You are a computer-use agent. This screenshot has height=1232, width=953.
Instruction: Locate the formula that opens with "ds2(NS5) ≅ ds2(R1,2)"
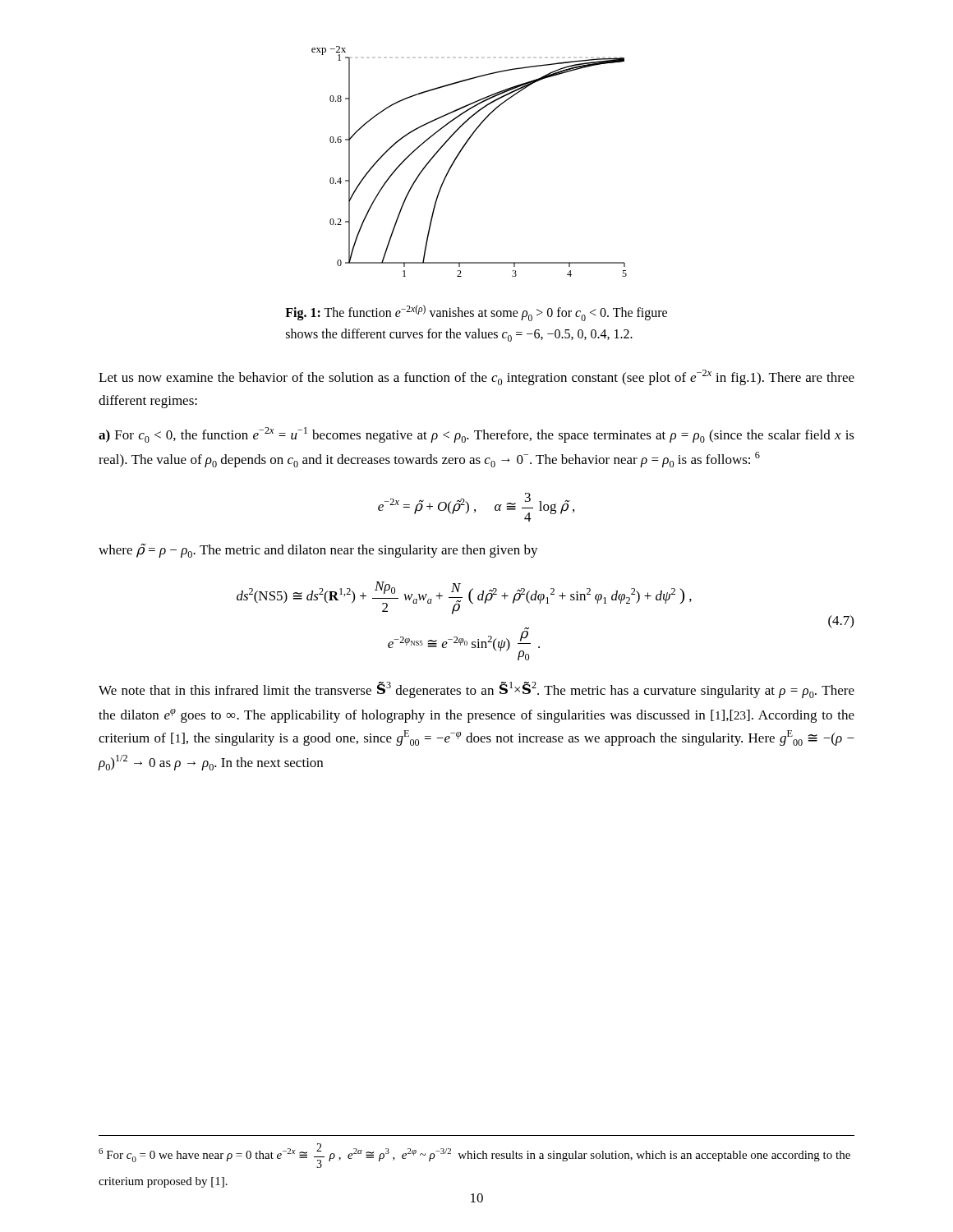click(x=489, y=621)
